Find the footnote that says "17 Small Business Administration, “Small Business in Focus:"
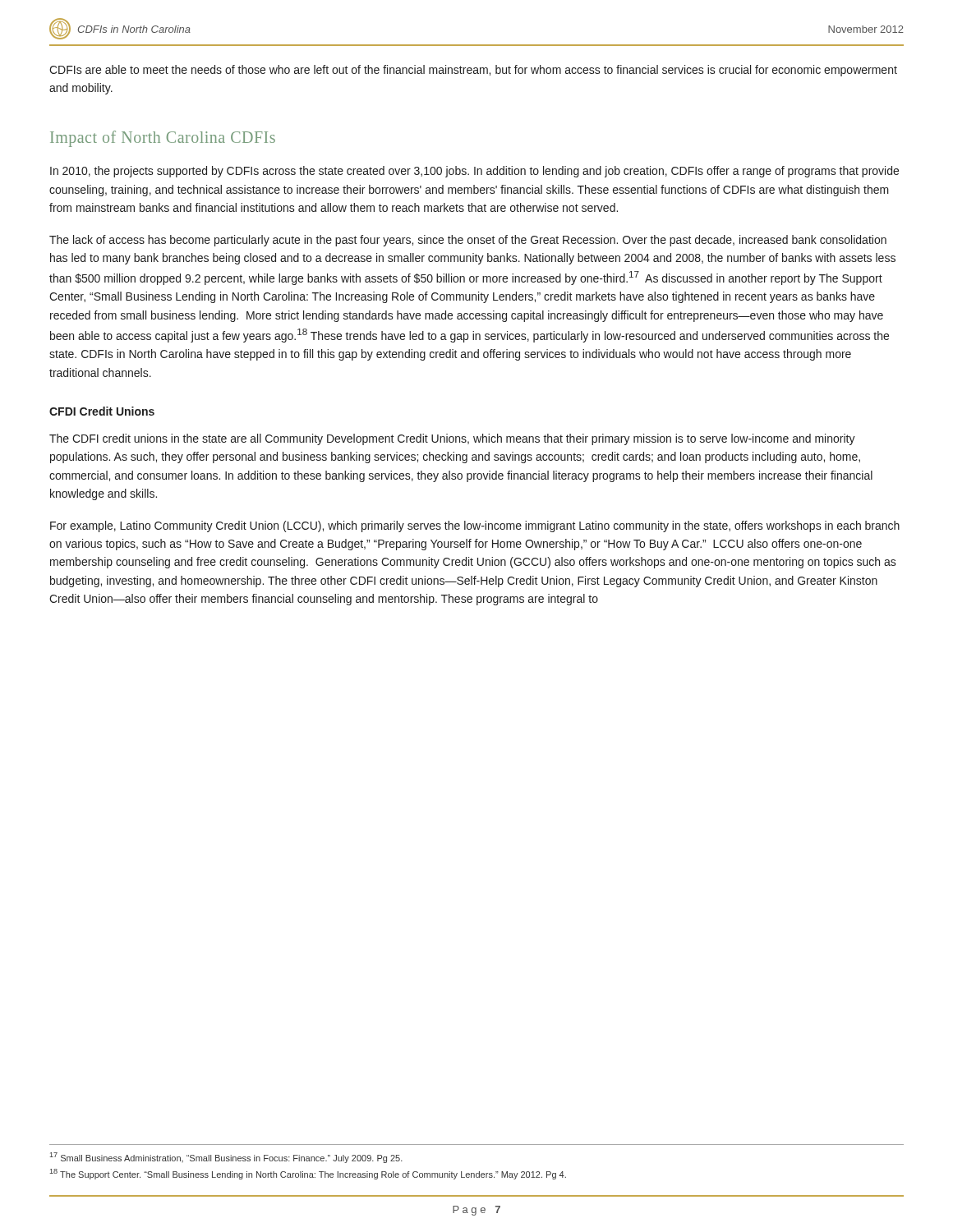The width and height of the screenshot is (953, 1232). pos(226,1156)
